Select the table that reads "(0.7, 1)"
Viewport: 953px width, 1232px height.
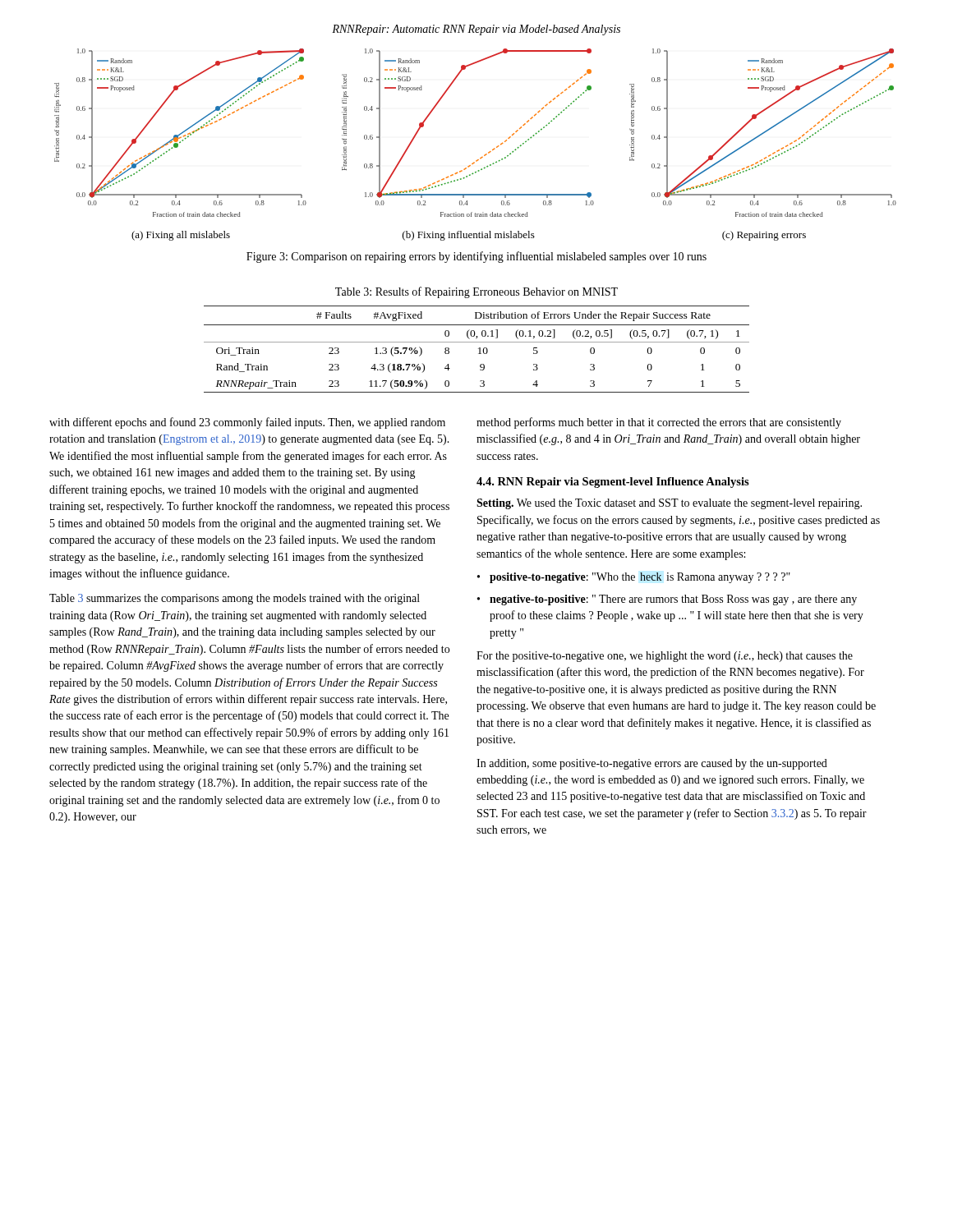(x=476, y=349)
